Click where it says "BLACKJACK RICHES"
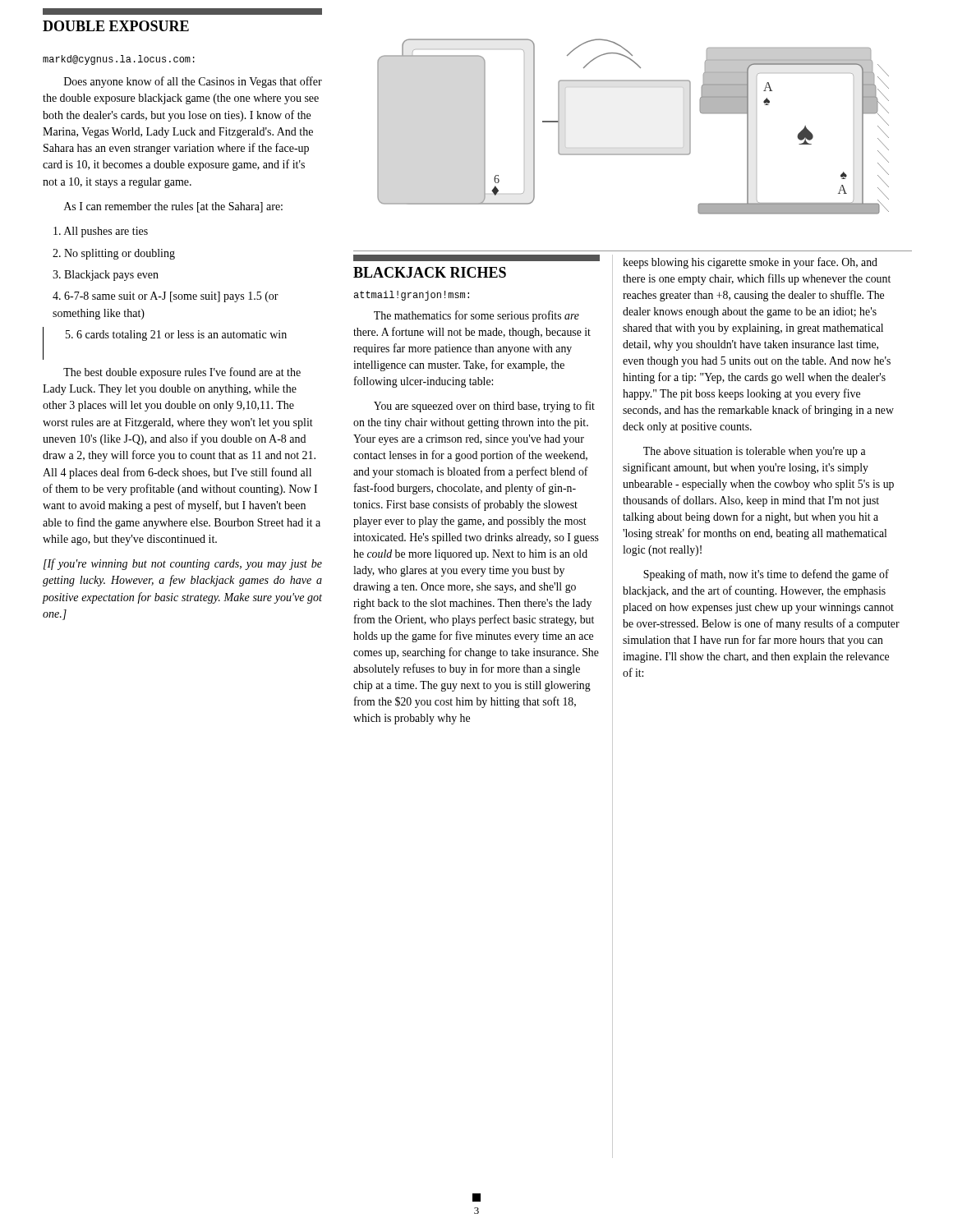This screenshot has height=1232, width=953. click(x=430, y=273)
